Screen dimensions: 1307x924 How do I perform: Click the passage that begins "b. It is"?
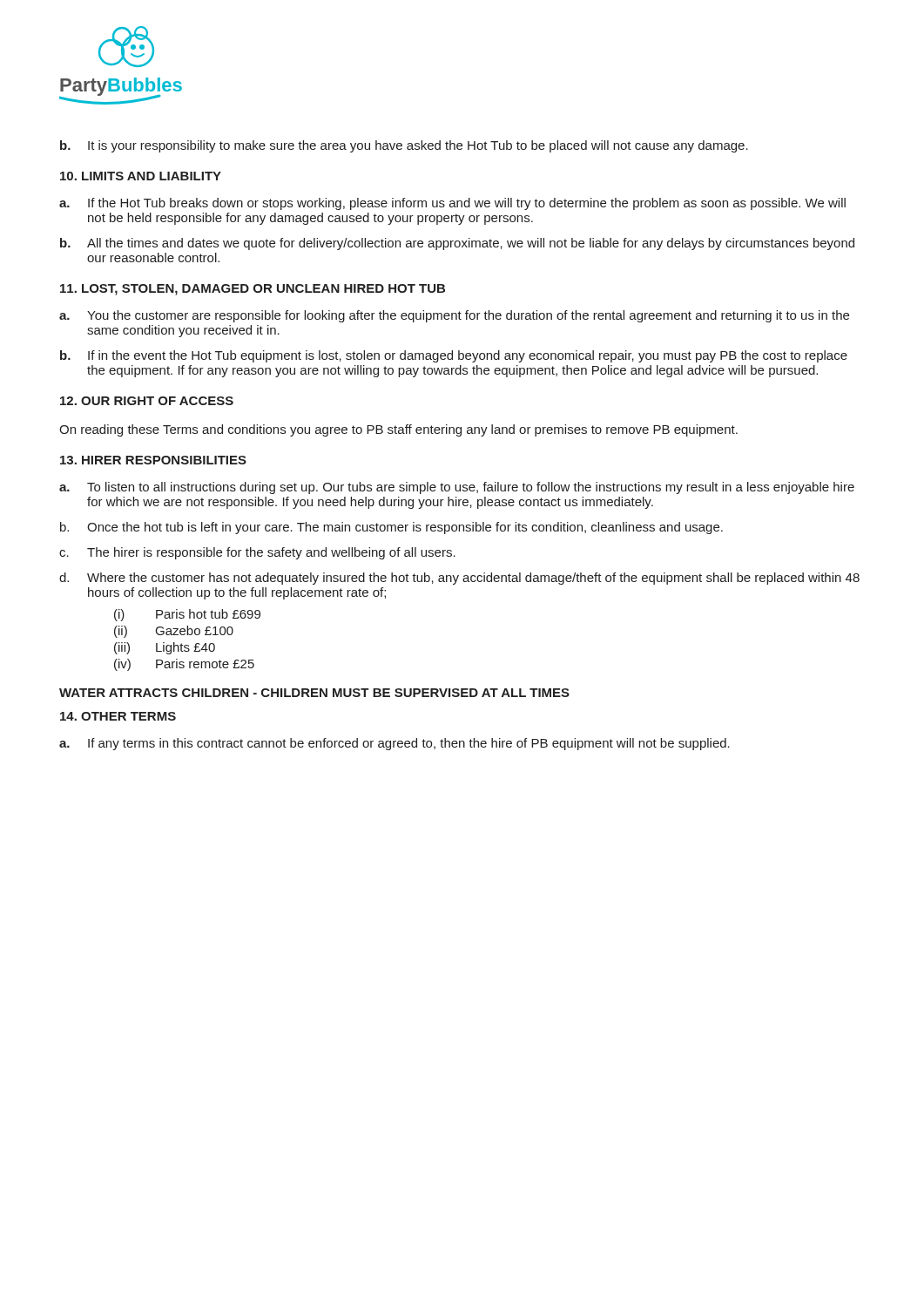[462, 145]
